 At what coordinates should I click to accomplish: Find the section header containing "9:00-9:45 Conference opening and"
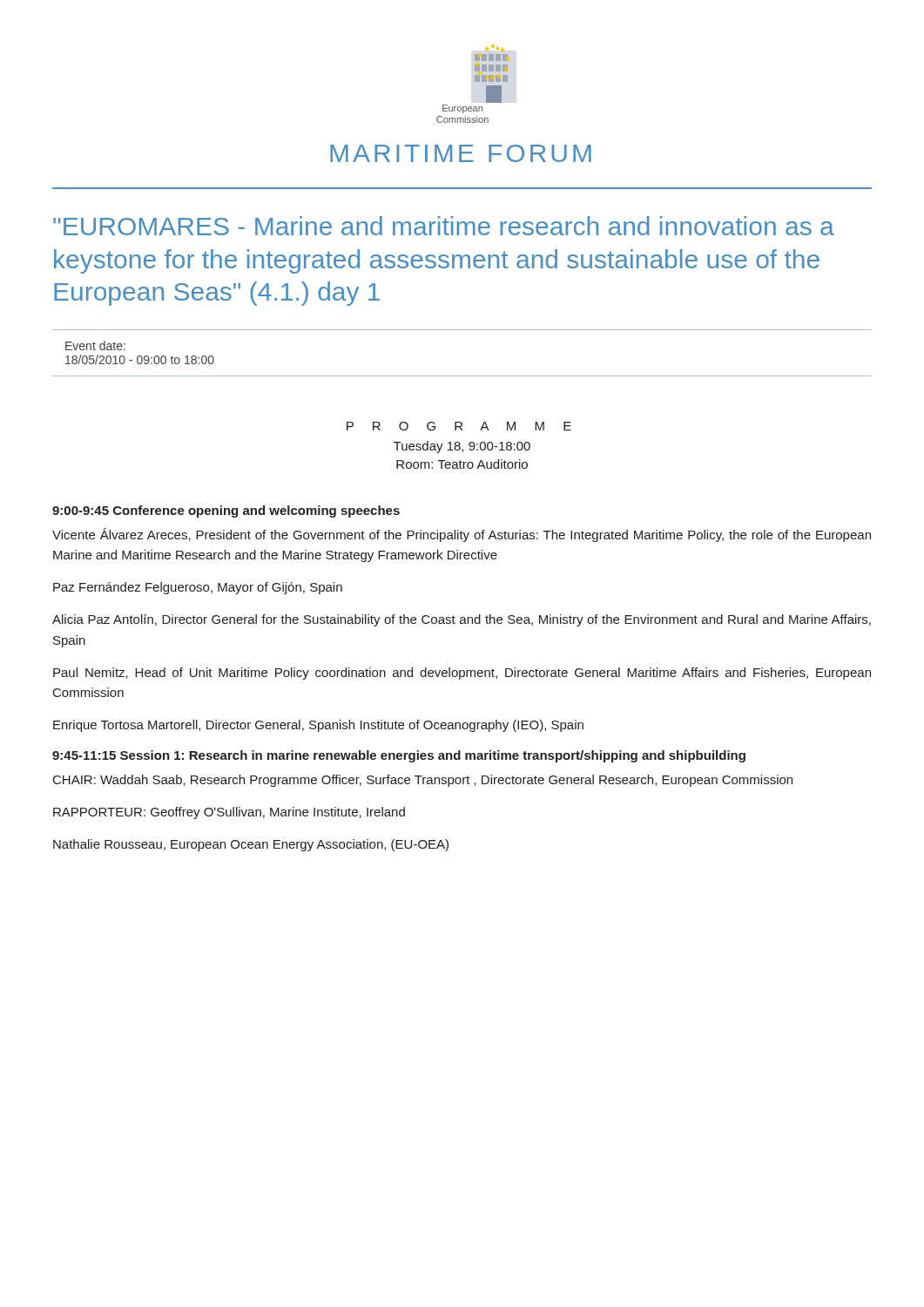pos(226,510)
